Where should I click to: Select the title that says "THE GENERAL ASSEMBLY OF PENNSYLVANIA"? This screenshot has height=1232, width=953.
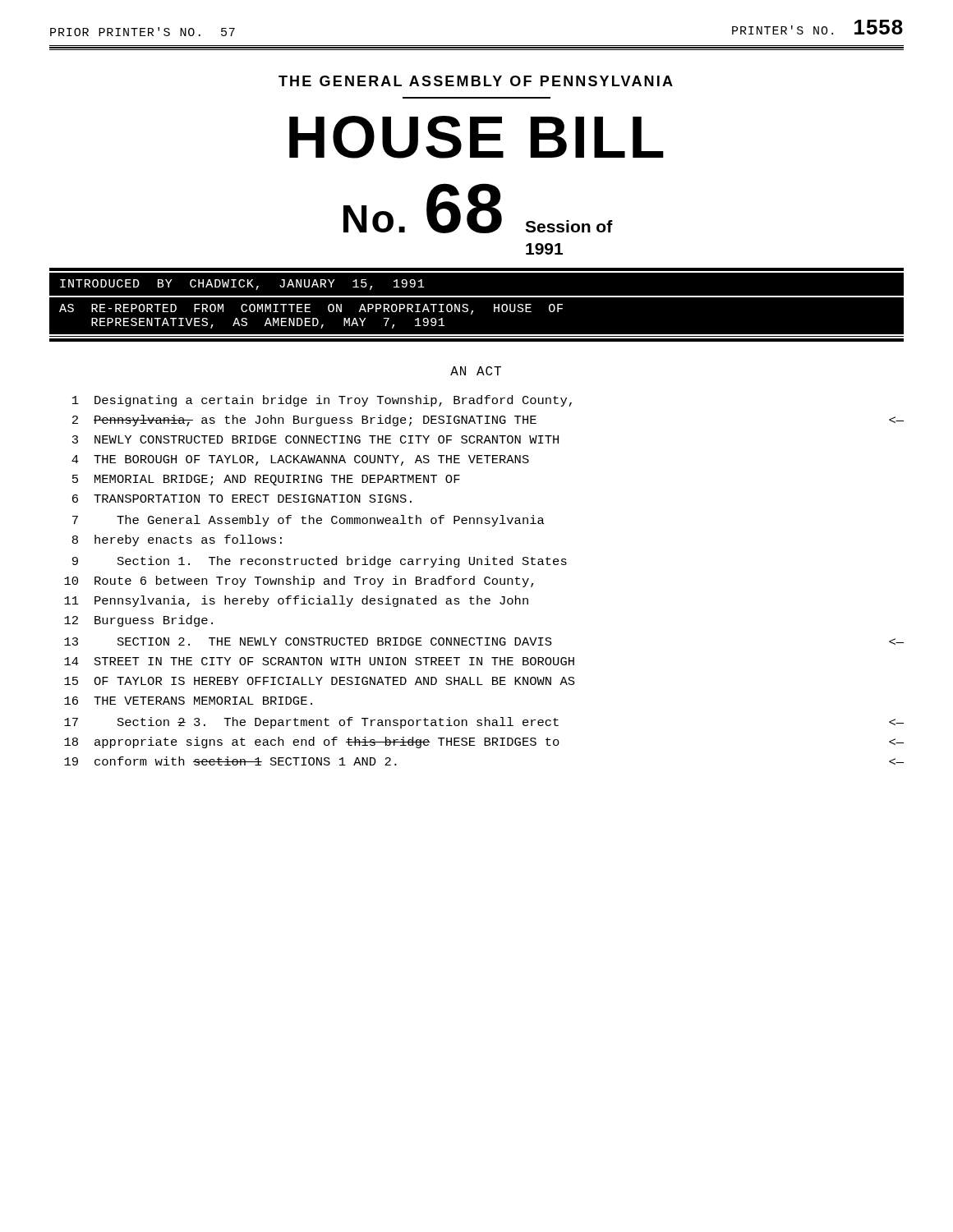click(476, 81)
